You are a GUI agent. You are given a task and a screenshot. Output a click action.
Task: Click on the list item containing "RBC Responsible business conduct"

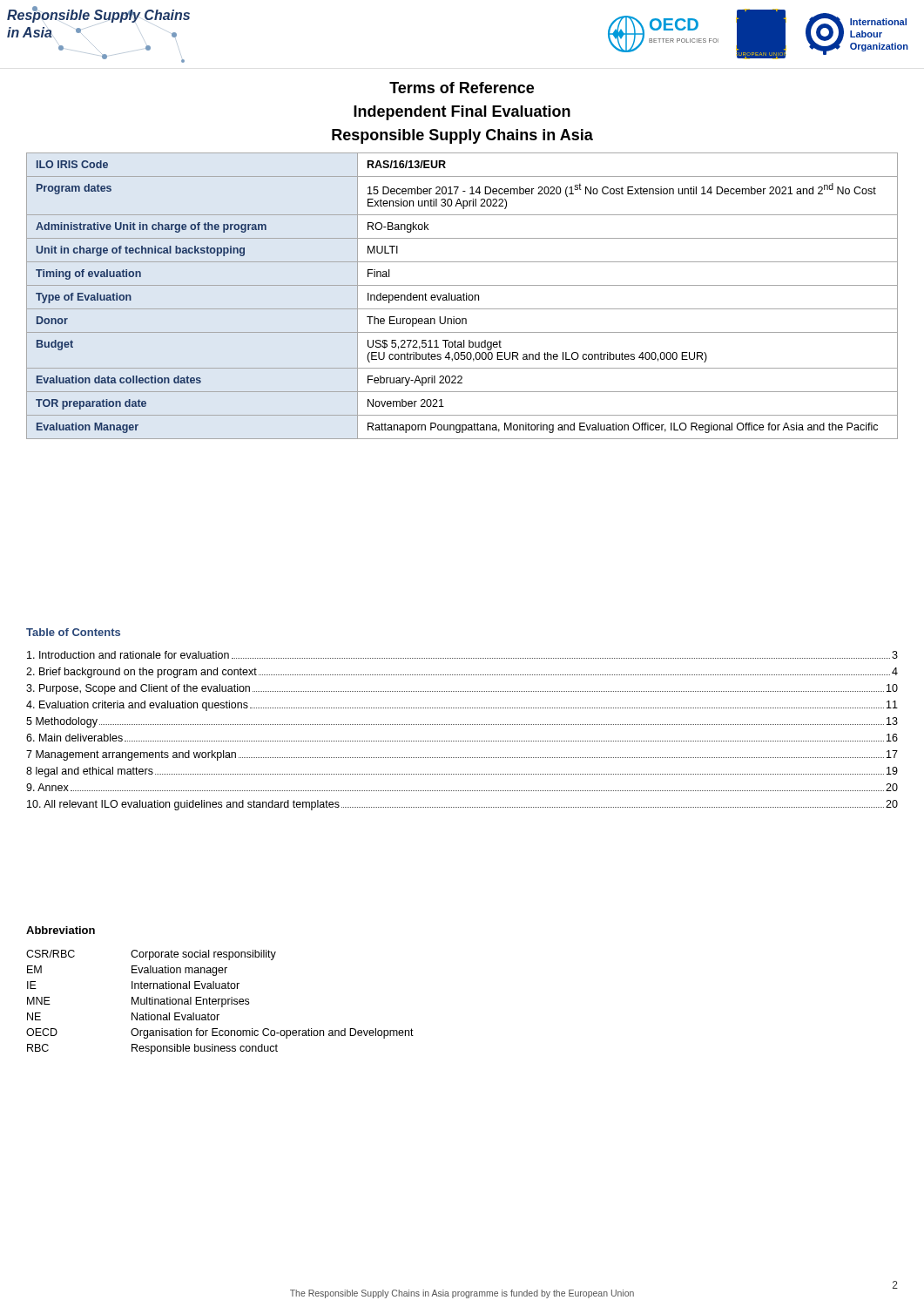(x=220, y=1048)
